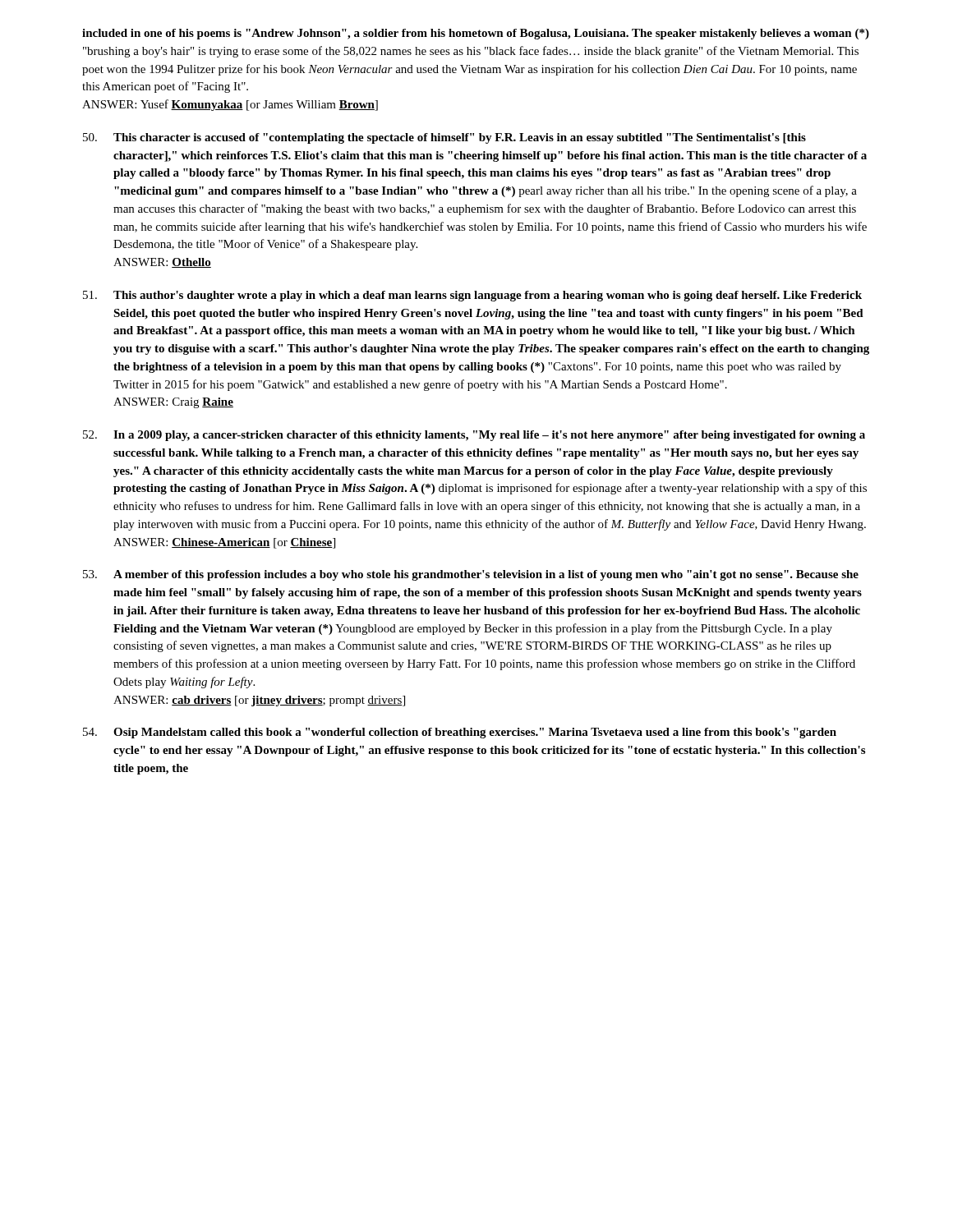
Task: Find the list item that reads "52. In a"
Action: coord(476,489)
